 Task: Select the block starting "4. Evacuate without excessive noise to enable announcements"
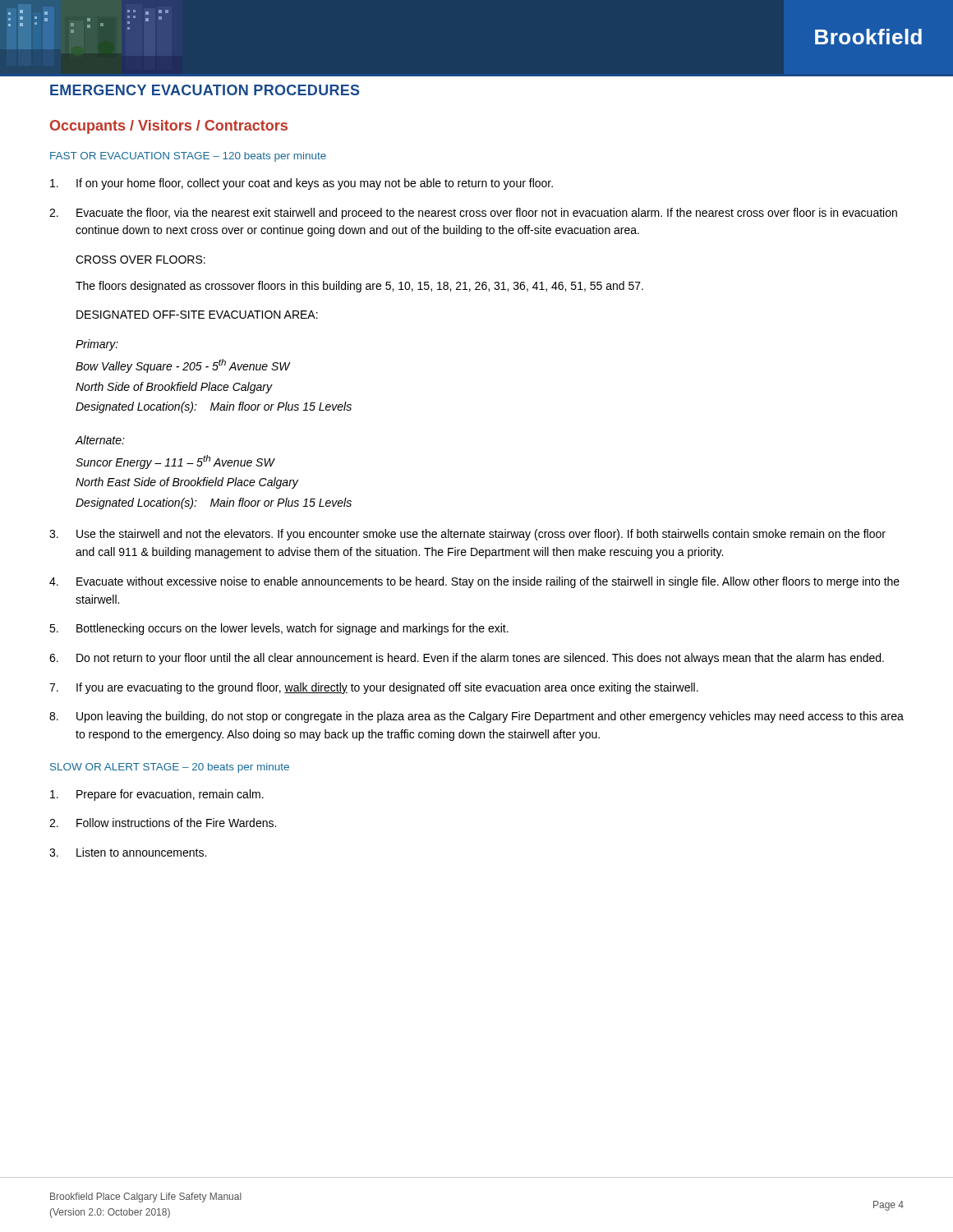476,591
